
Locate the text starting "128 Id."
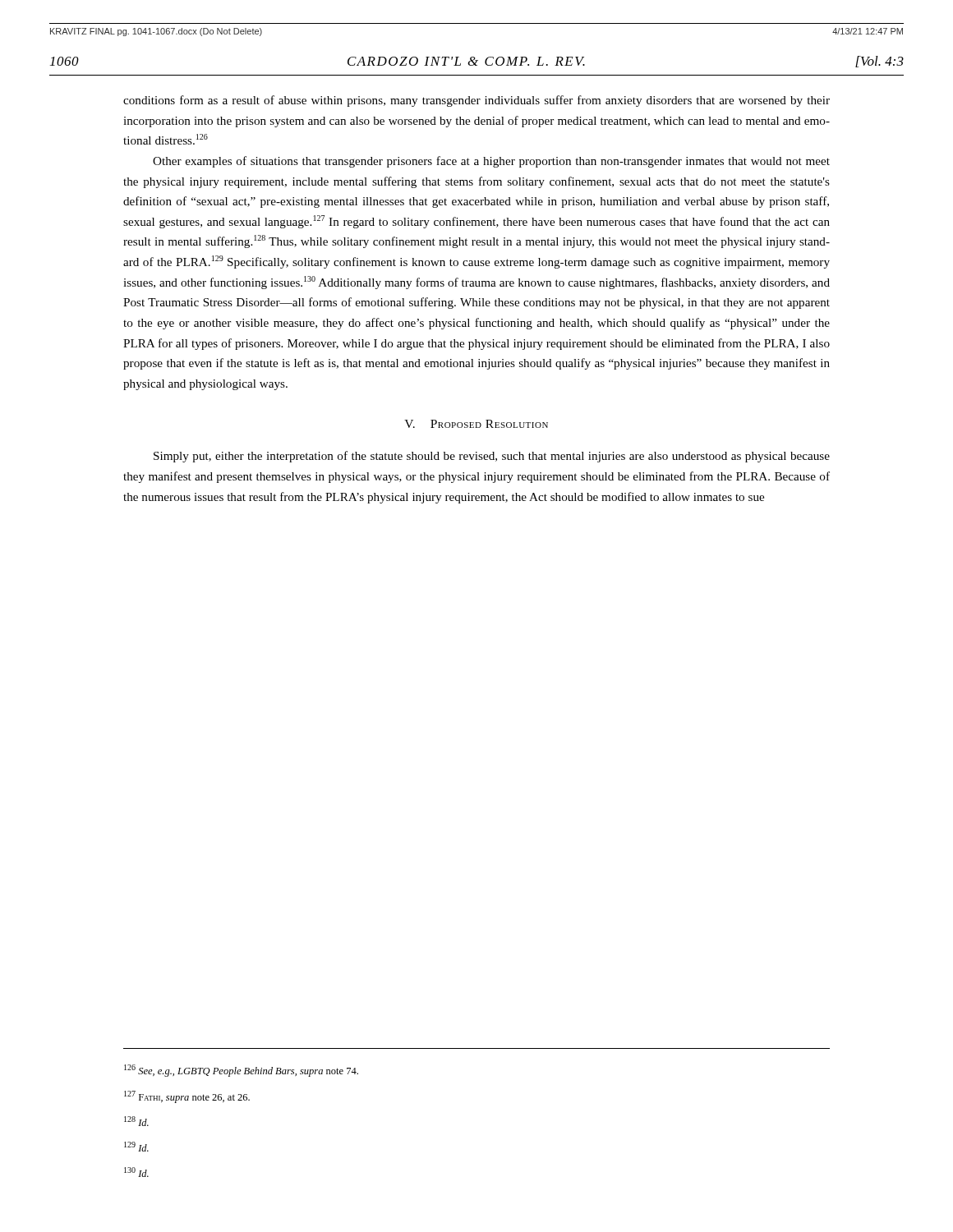tap(136, 1121)
